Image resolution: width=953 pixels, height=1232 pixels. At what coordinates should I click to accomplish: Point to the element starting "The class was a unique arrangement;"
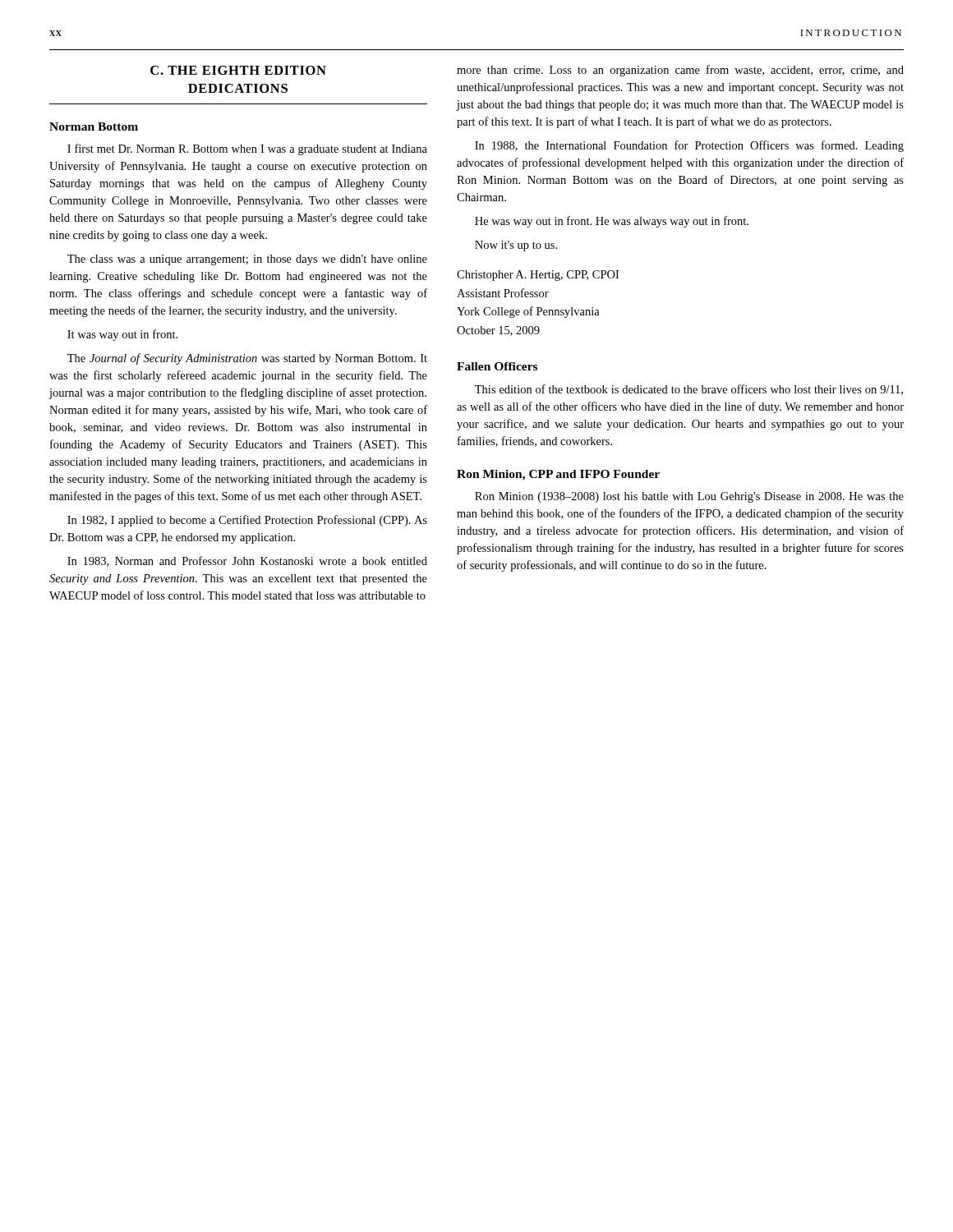(x=238, y=285)
